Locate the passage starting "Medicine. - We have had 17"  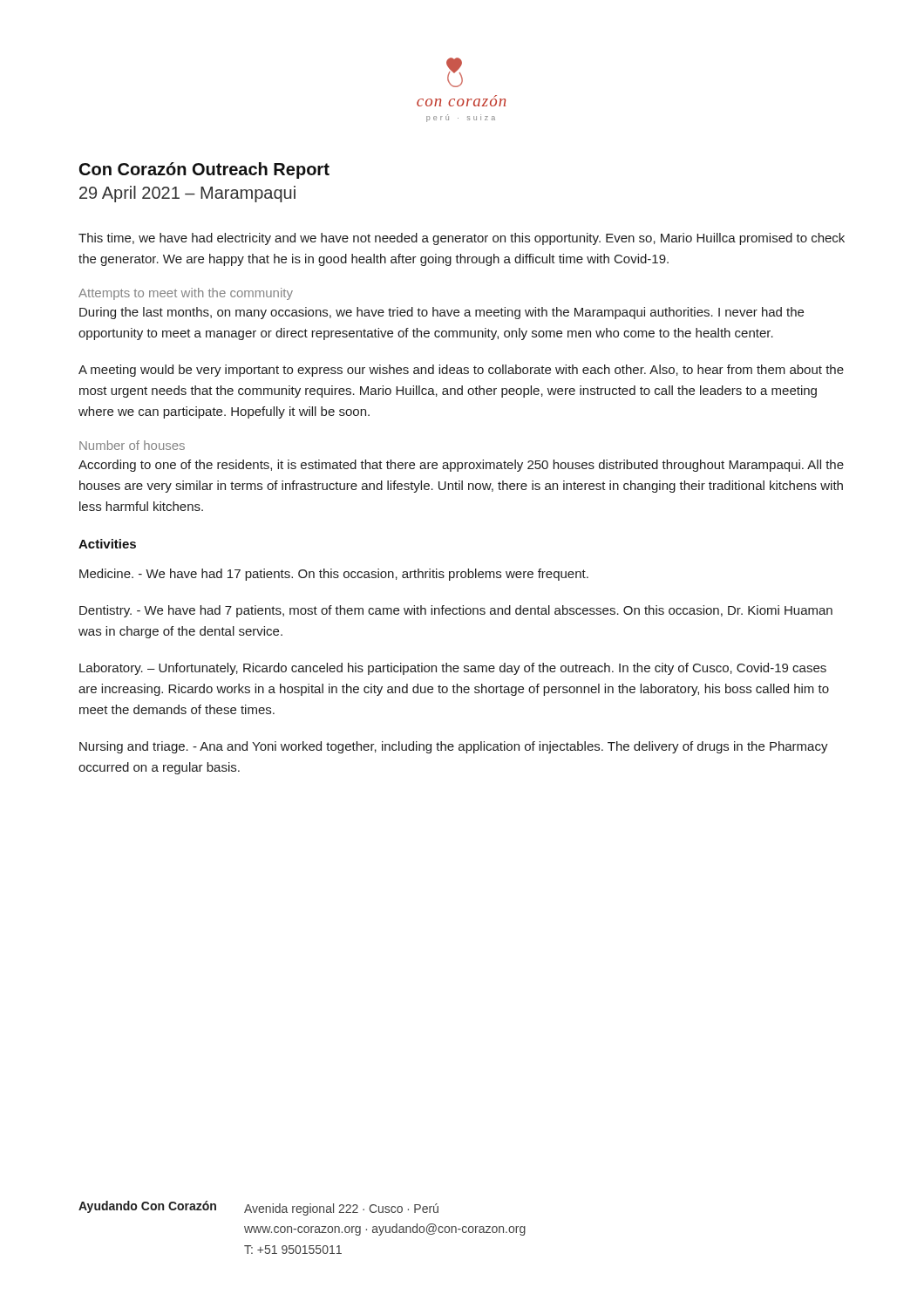(x=334, y=573)
